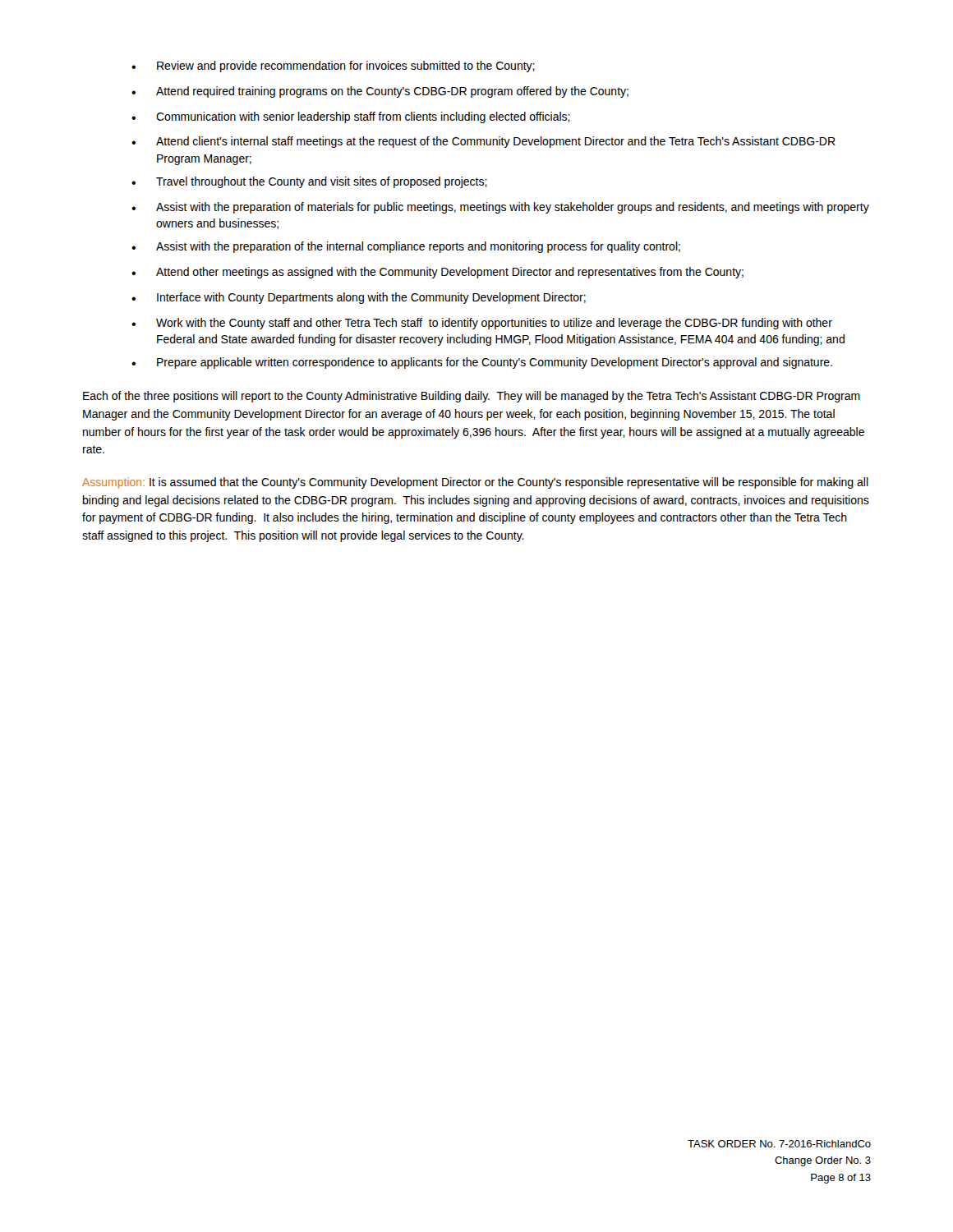Viewport: 953px width, 1232px height.
Task: Click on the list item that reads "• Attend other meetings as"
Action: (501, 273)
